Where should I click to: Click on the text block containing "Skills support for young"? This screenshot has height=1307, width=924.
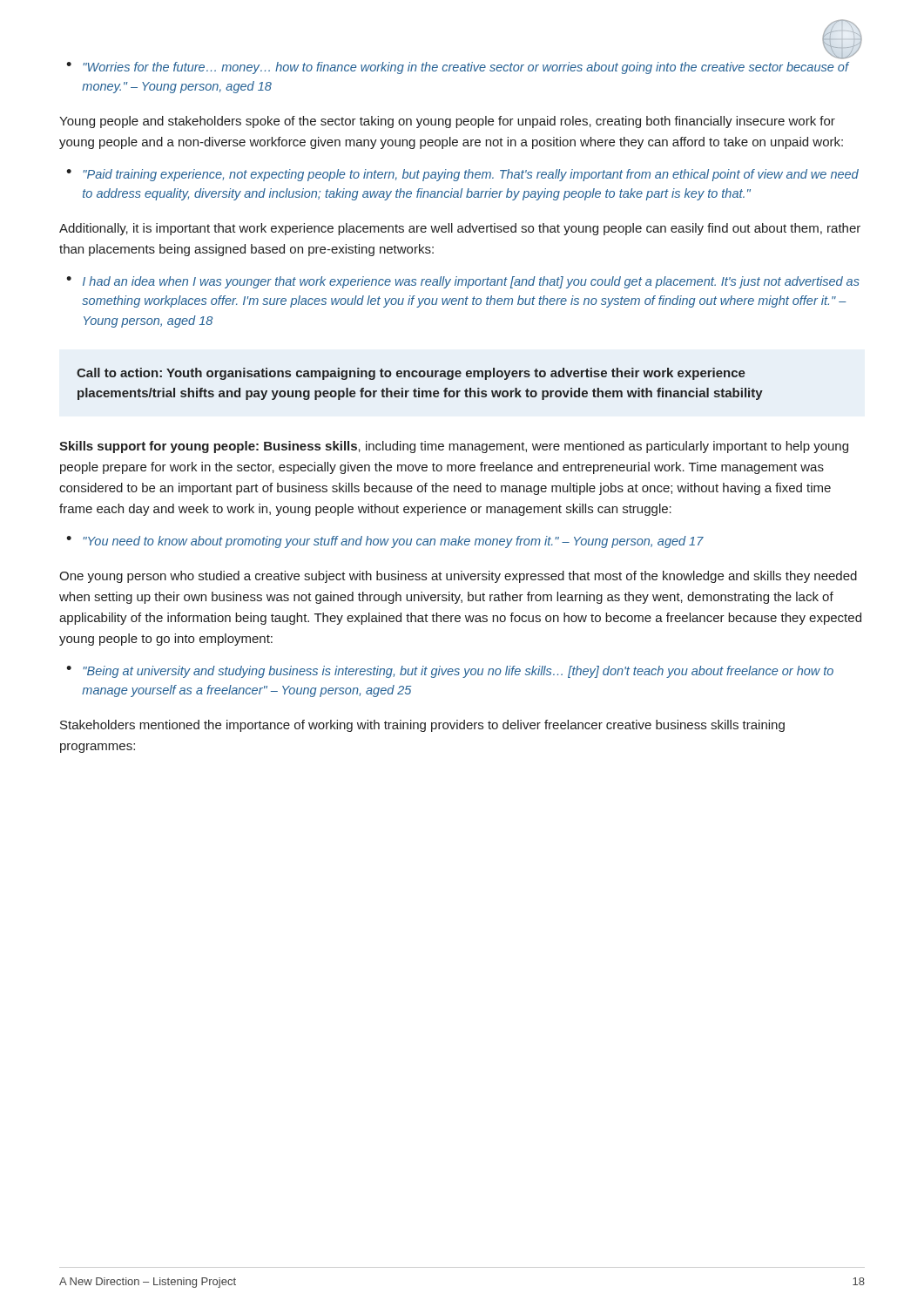coord(454,477)
